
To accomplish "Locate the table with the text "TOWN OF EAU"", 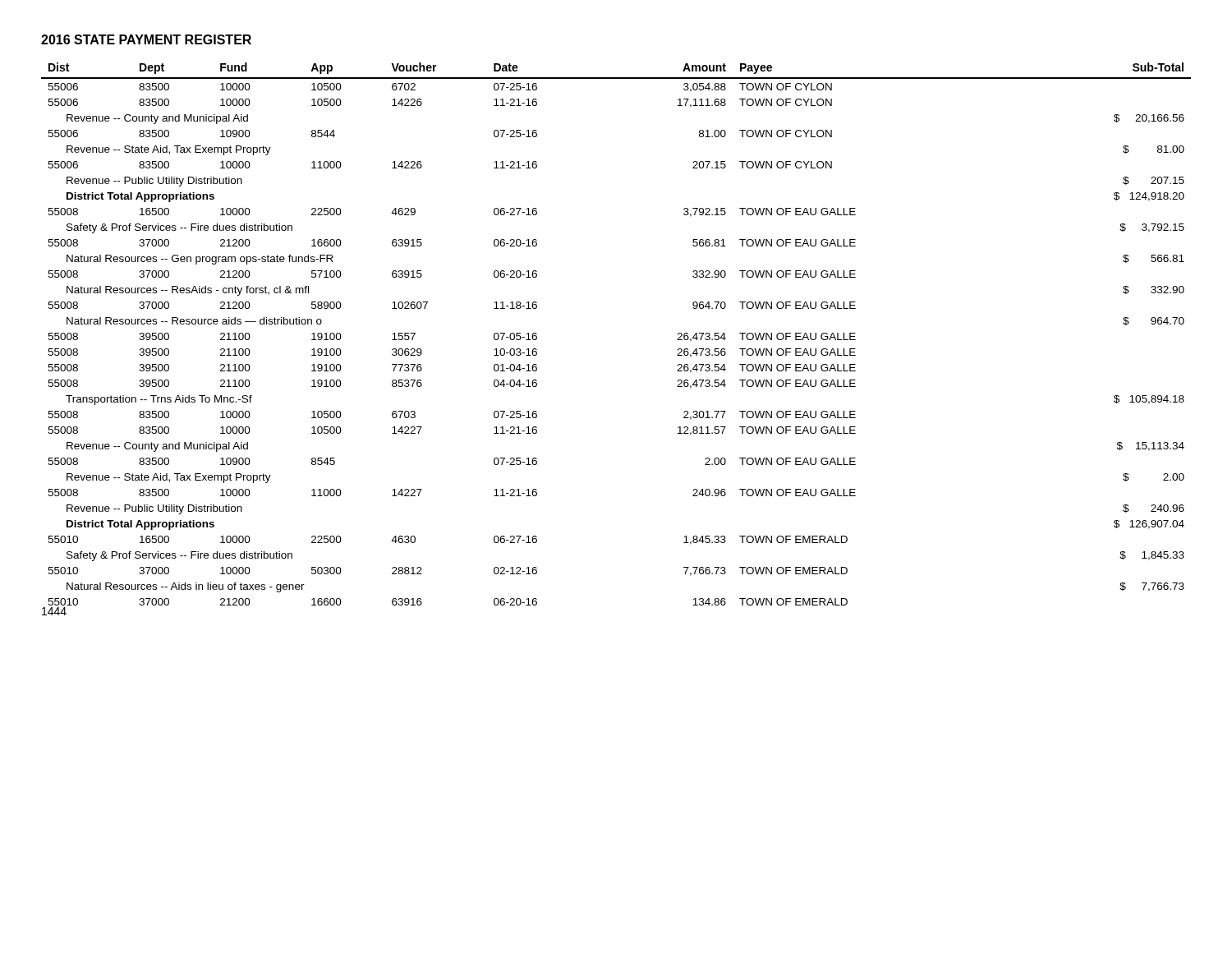I will pyautogui.click(x=616, y=334).
